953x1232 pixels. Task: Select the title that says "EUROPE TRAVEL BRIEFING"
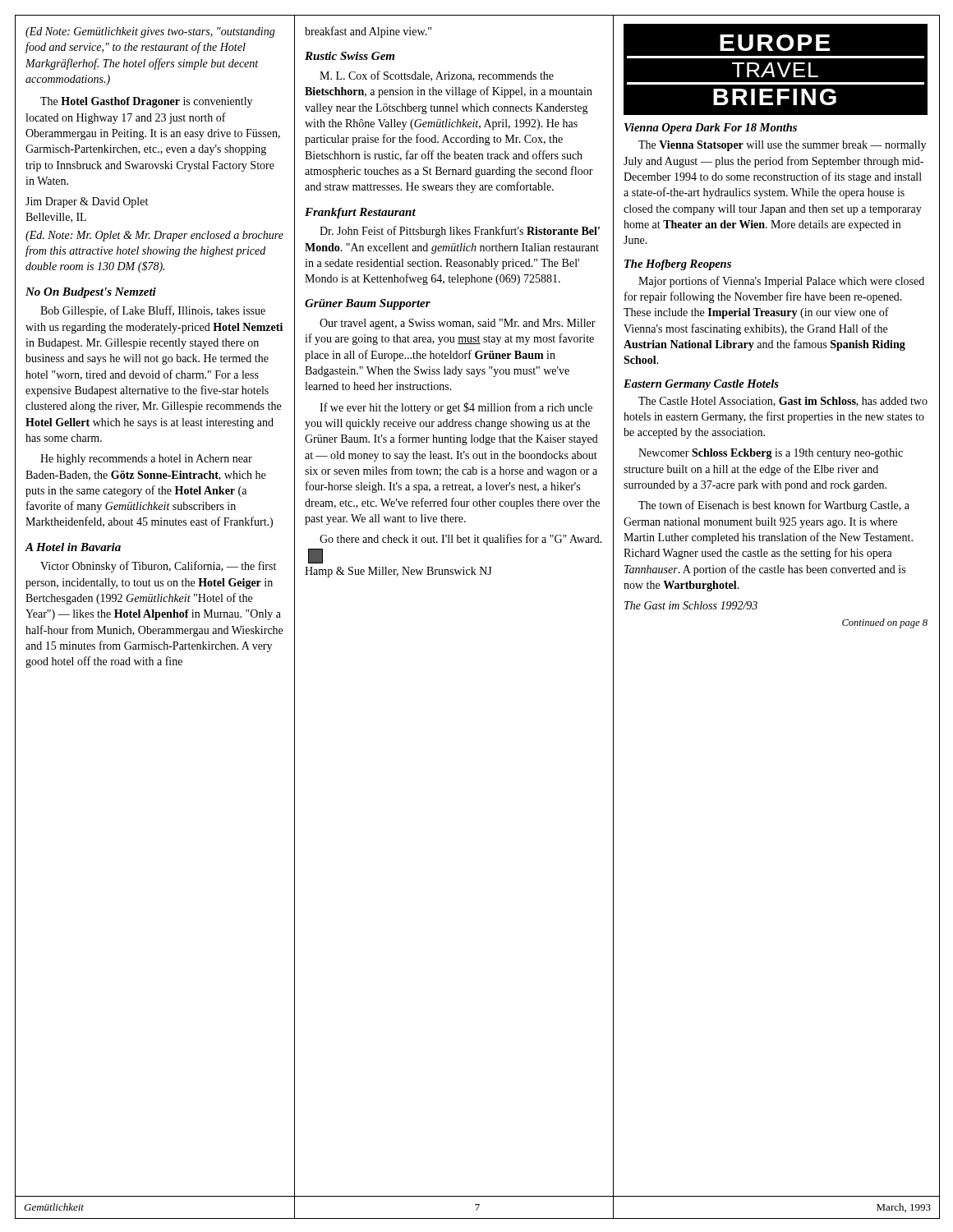776,70
